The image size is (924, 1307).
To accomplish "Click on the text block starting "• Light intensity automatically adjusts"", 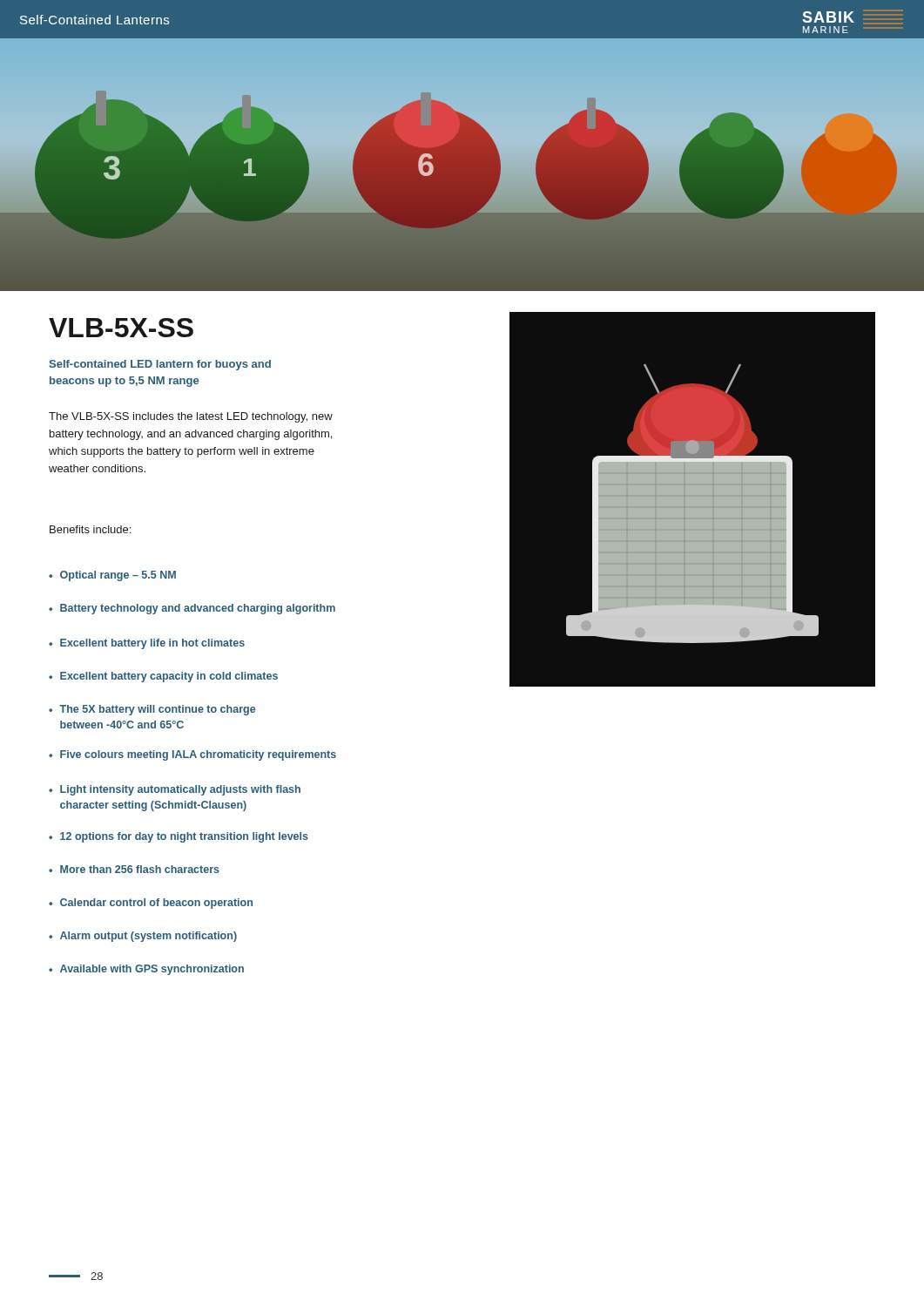I will [175, 798].
